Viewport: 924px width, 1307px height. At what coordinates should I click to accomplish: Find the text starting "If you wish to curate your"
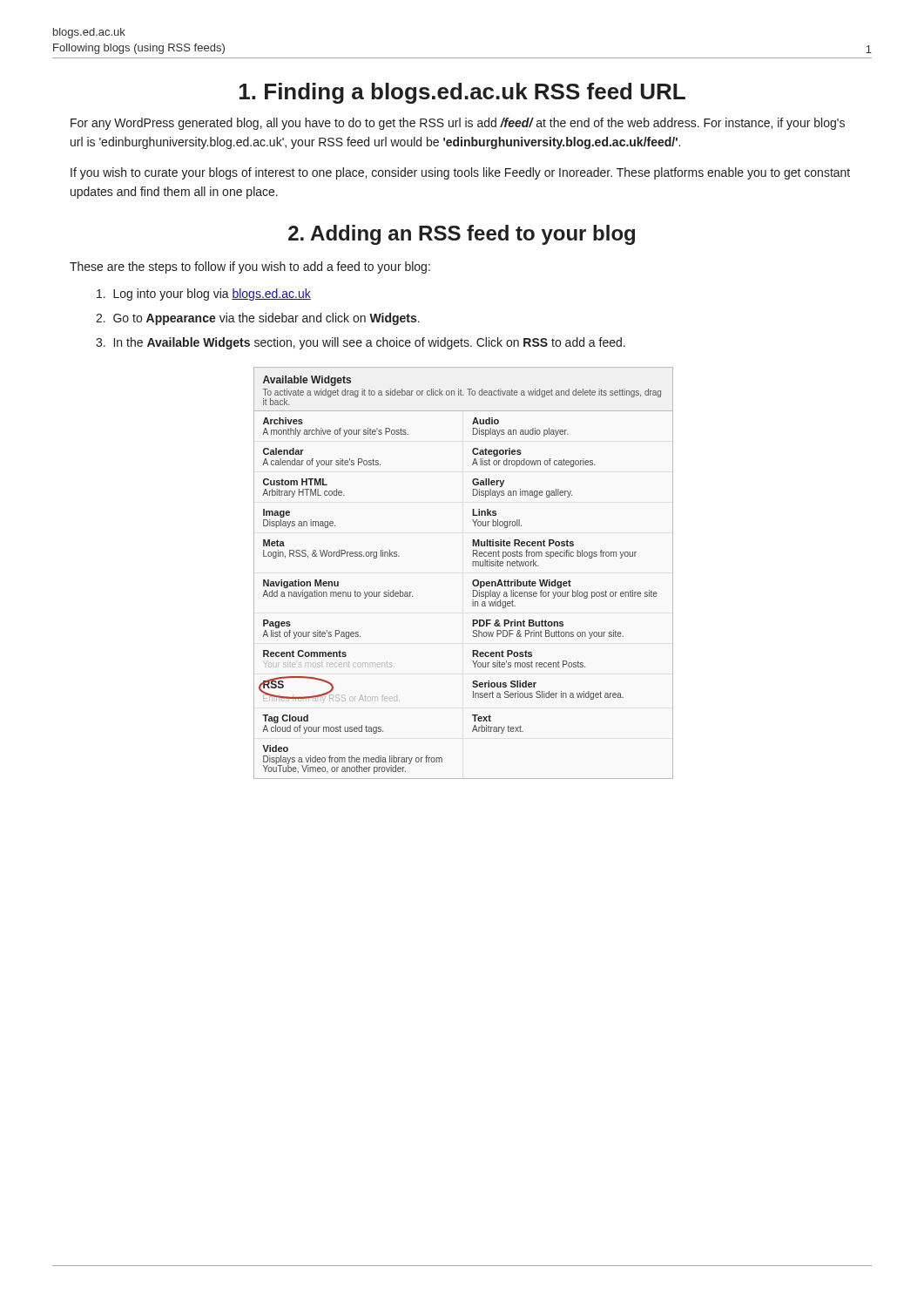click(x=460, y=182)
